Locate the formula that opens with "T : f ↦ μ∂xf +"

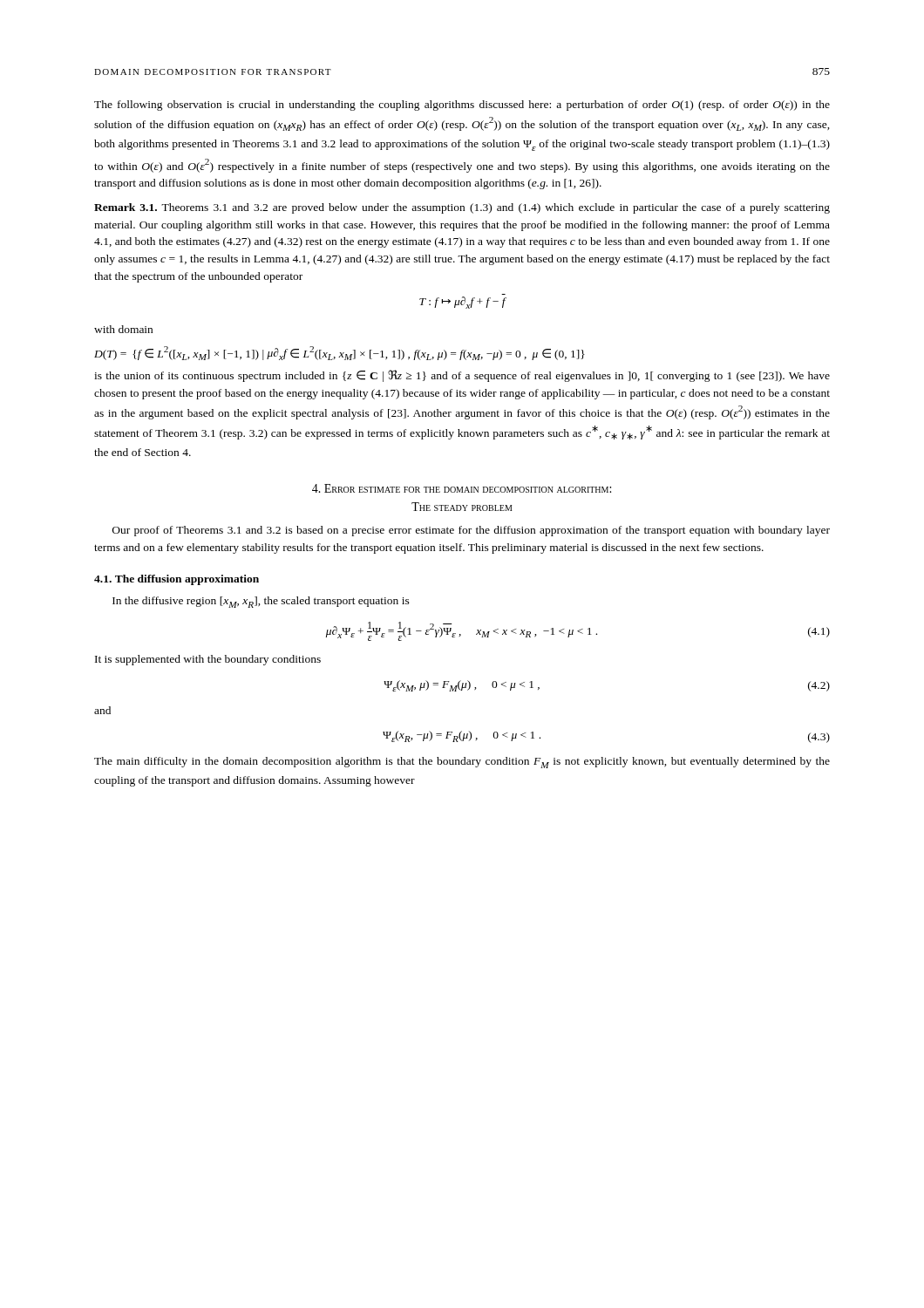462,303
